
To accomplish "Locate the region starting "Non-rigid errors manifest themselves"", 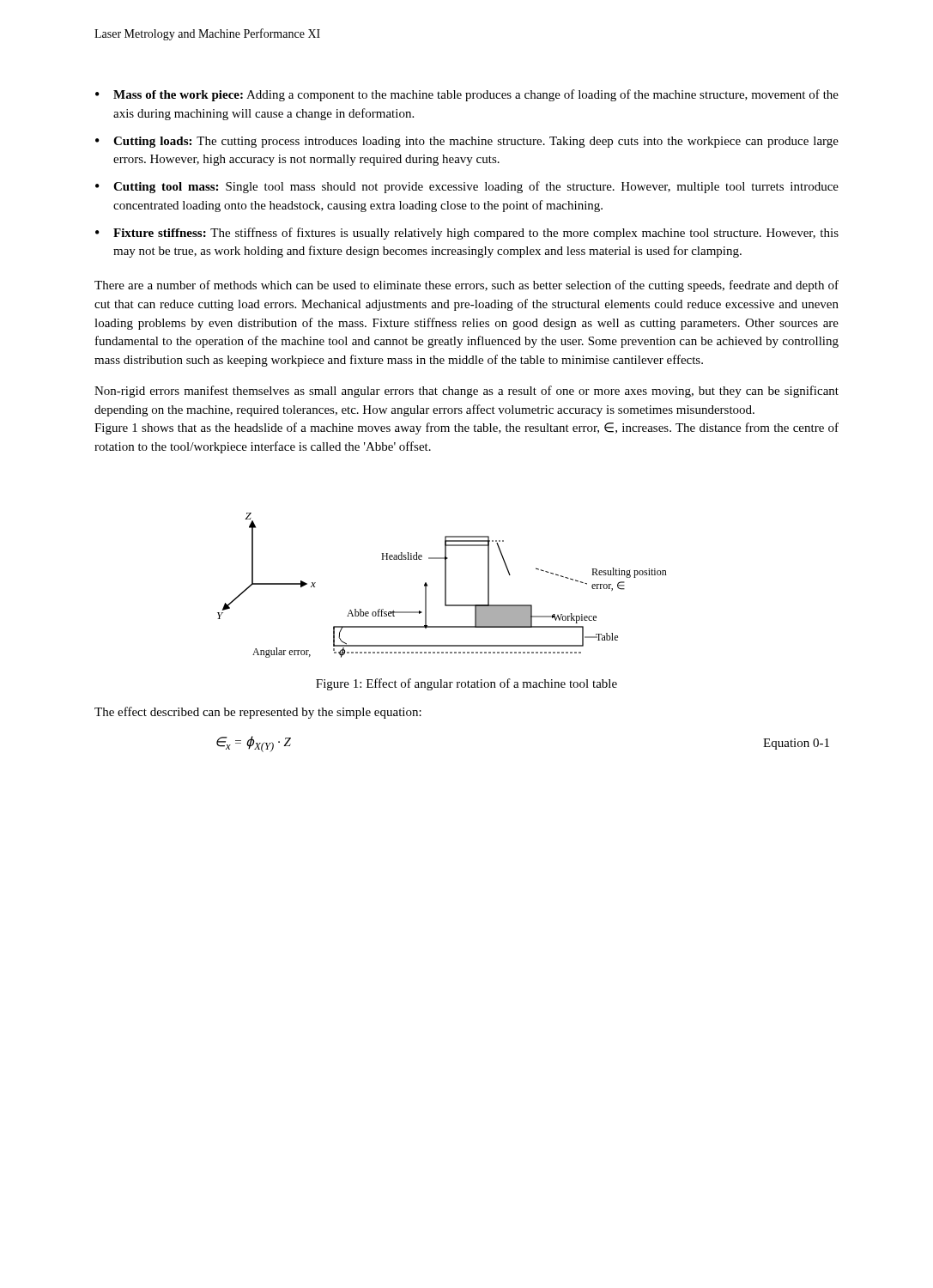I will [466, 418].
